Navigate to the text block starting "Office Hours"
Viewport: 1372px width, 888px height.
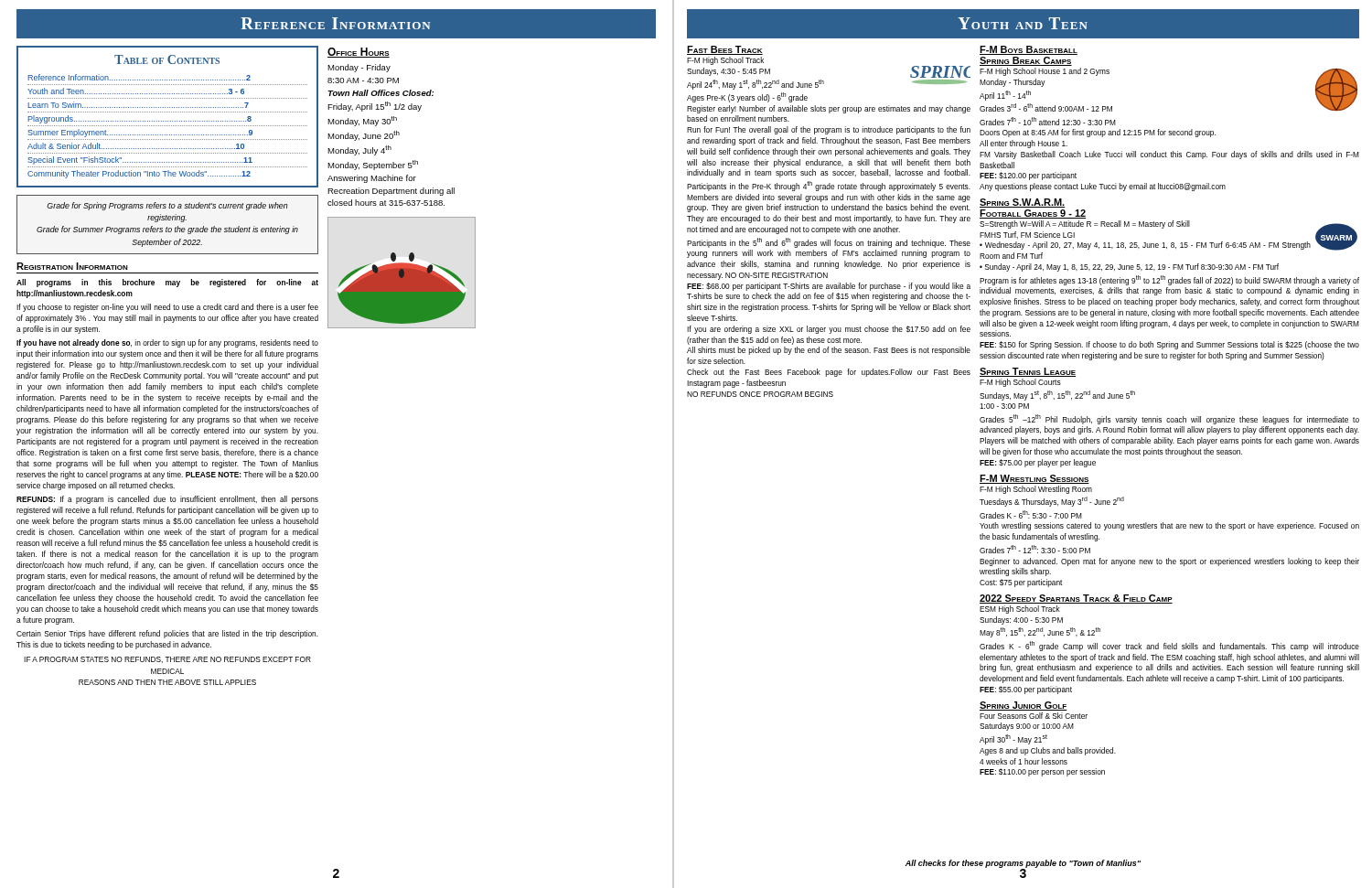(x=358, y=52)
